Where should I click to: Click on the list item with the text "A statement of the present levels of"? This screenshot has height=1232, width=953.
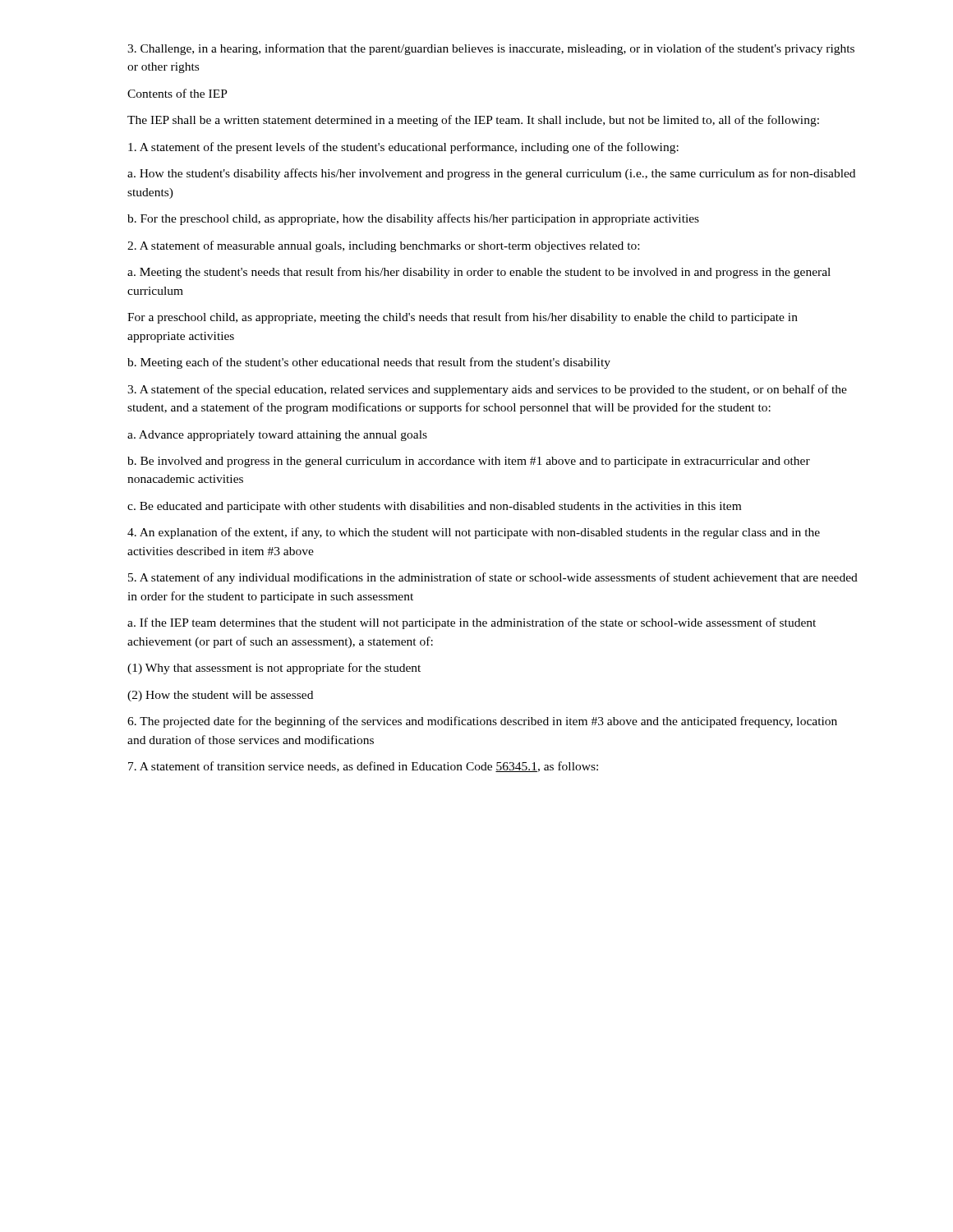[403, 146]
